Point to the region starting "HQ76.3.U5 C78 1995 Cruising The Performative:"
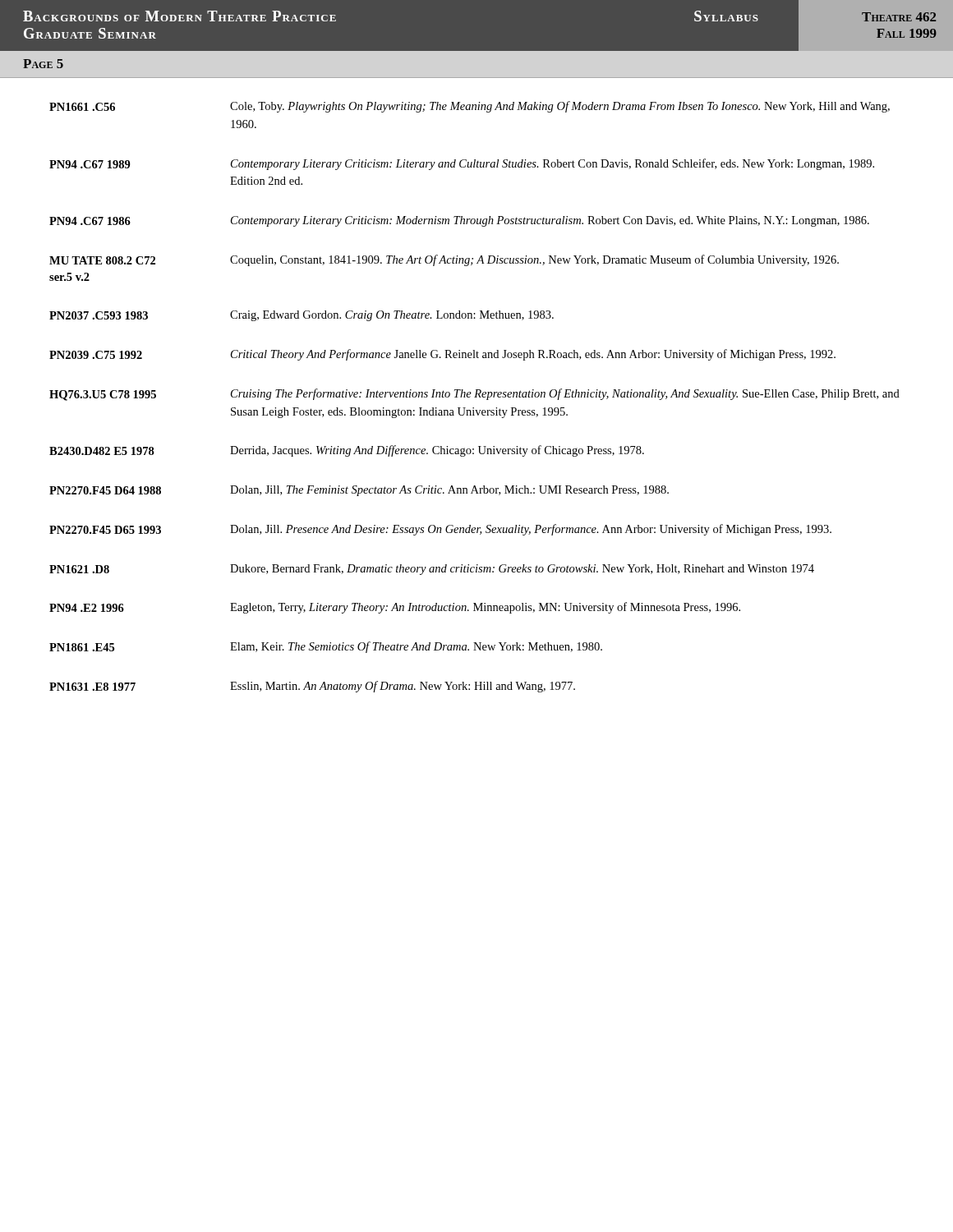Screen dimensions: 1232x953 [x=481, y=403]
